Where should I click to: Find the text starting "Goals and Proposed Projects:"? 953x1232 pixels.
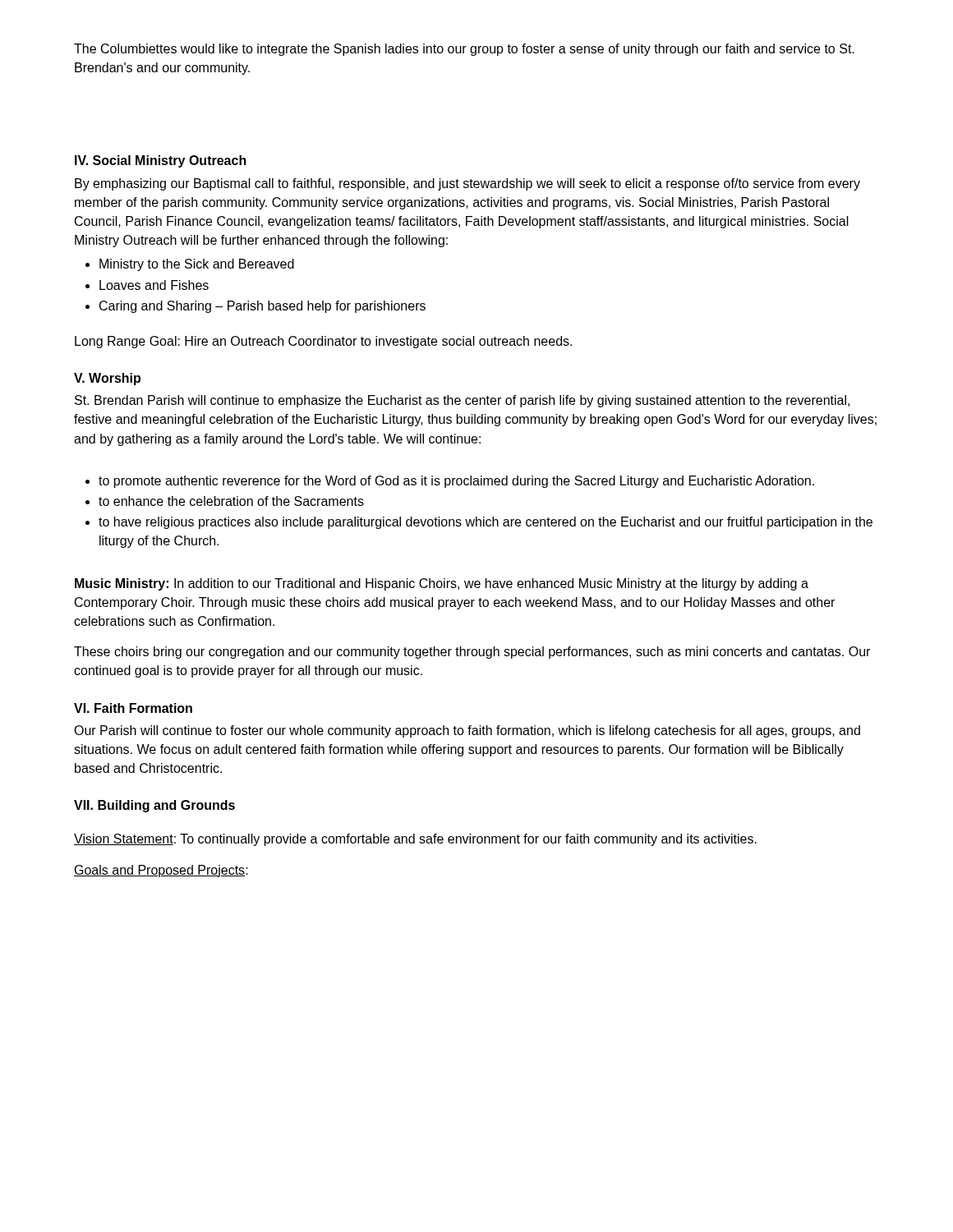point(161,870)
